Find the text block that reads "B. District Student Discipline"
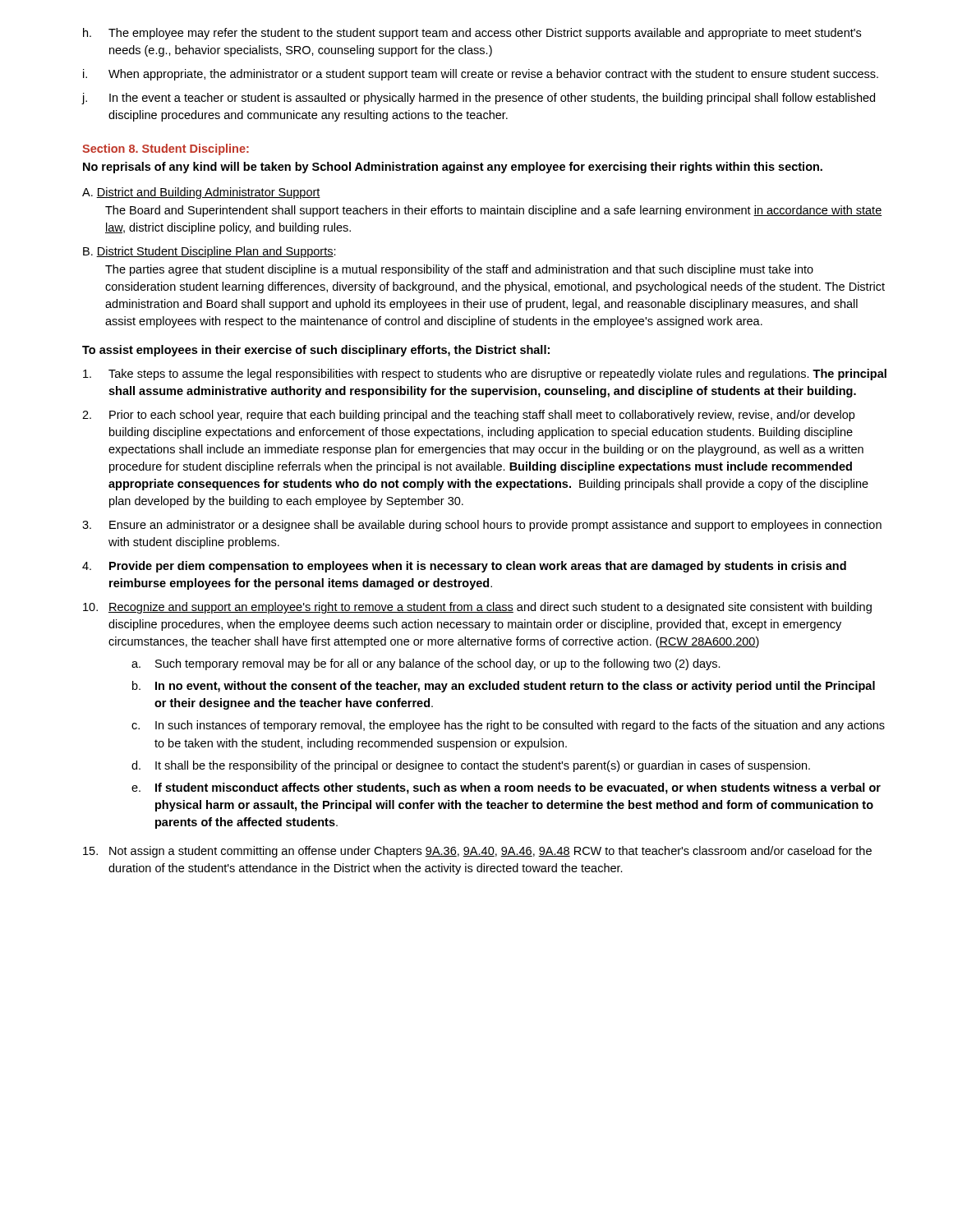 pos(209,251)
